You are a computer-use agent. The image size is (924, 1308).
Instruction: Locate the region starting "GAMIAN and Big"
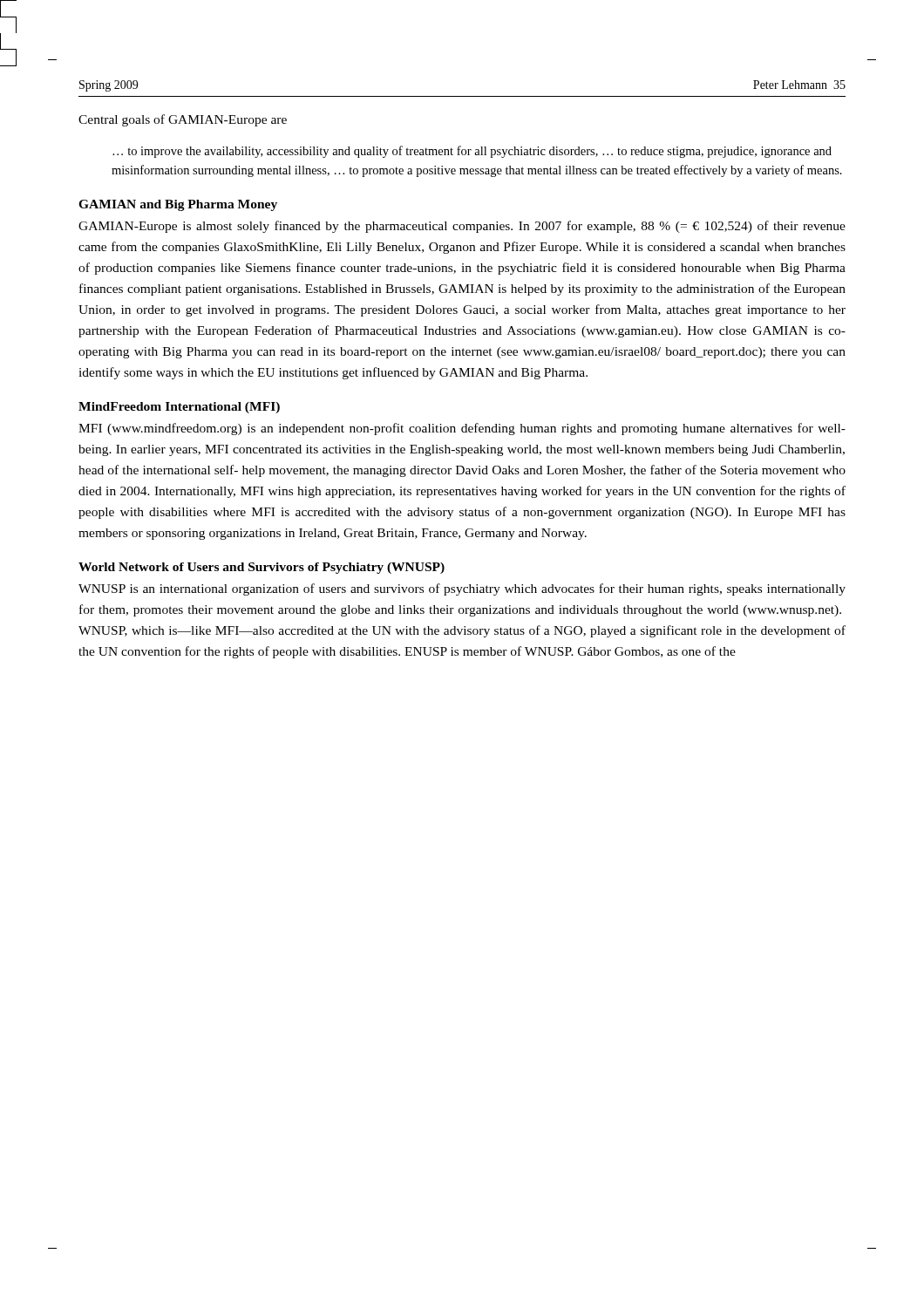pyautogui.click(x=178, y=203)
